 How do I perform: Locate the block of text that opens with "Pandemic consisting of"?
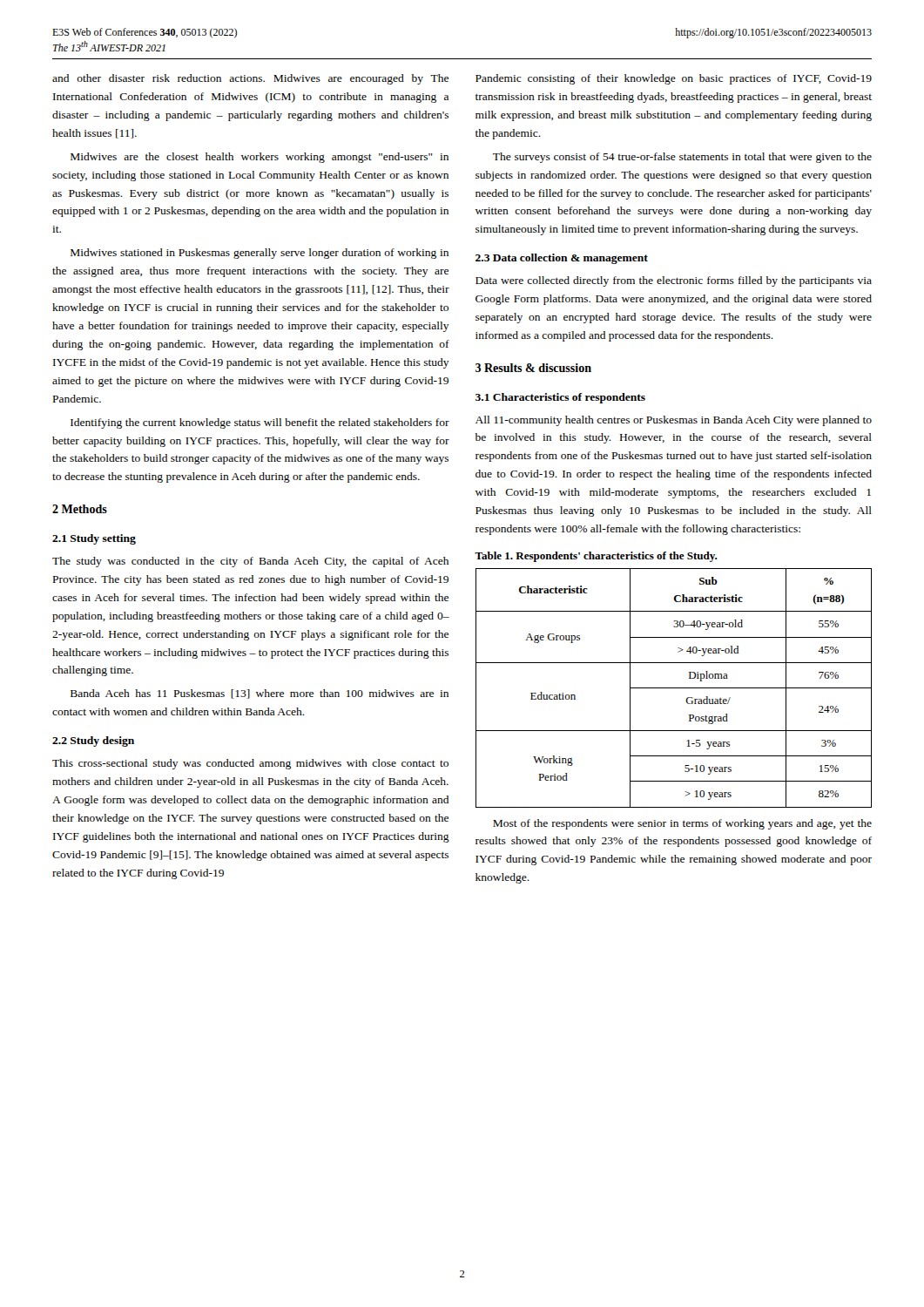point(673,154)
